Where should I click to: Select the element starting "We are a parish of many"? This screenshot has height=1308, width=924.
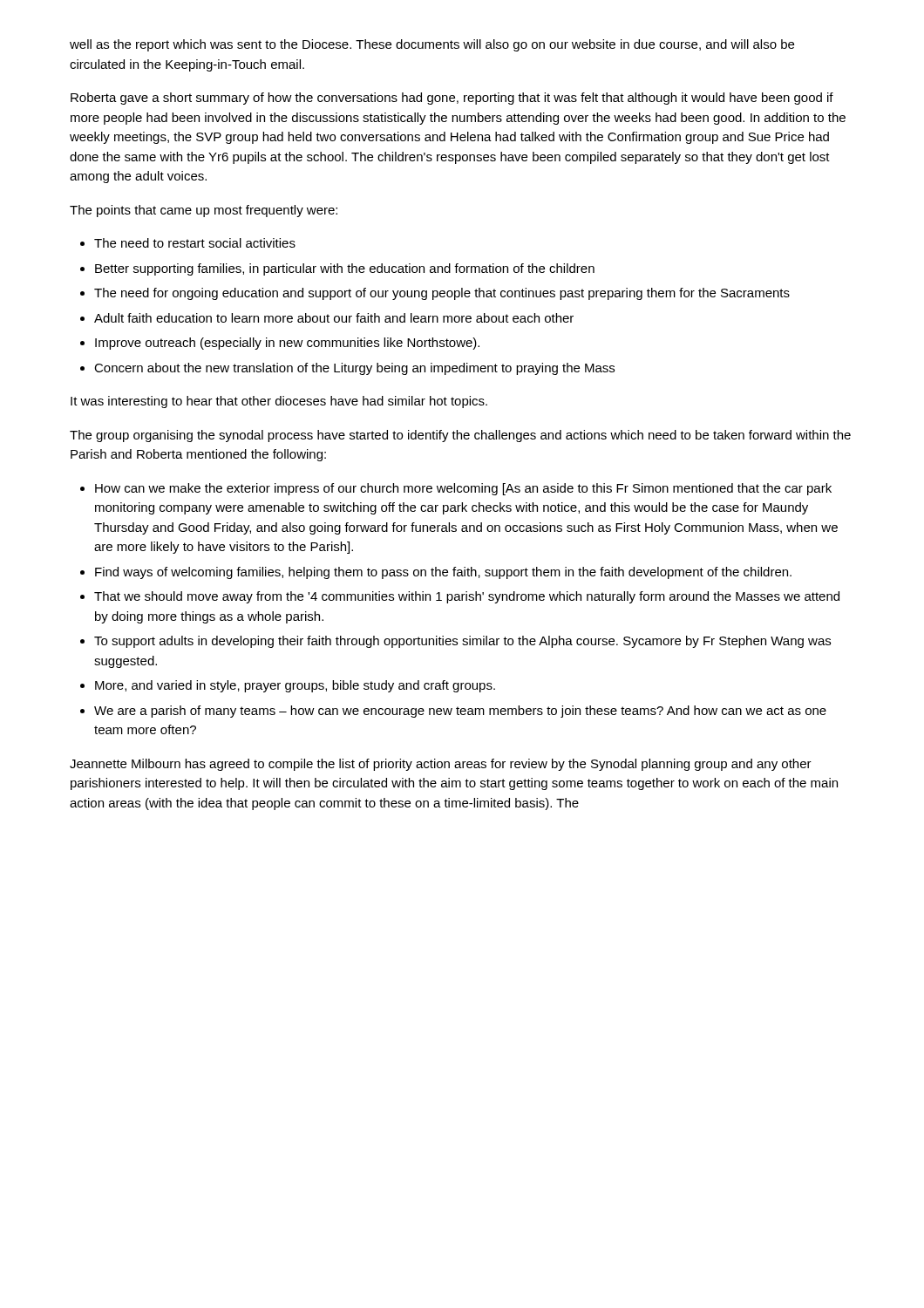[x=474, y=720]
